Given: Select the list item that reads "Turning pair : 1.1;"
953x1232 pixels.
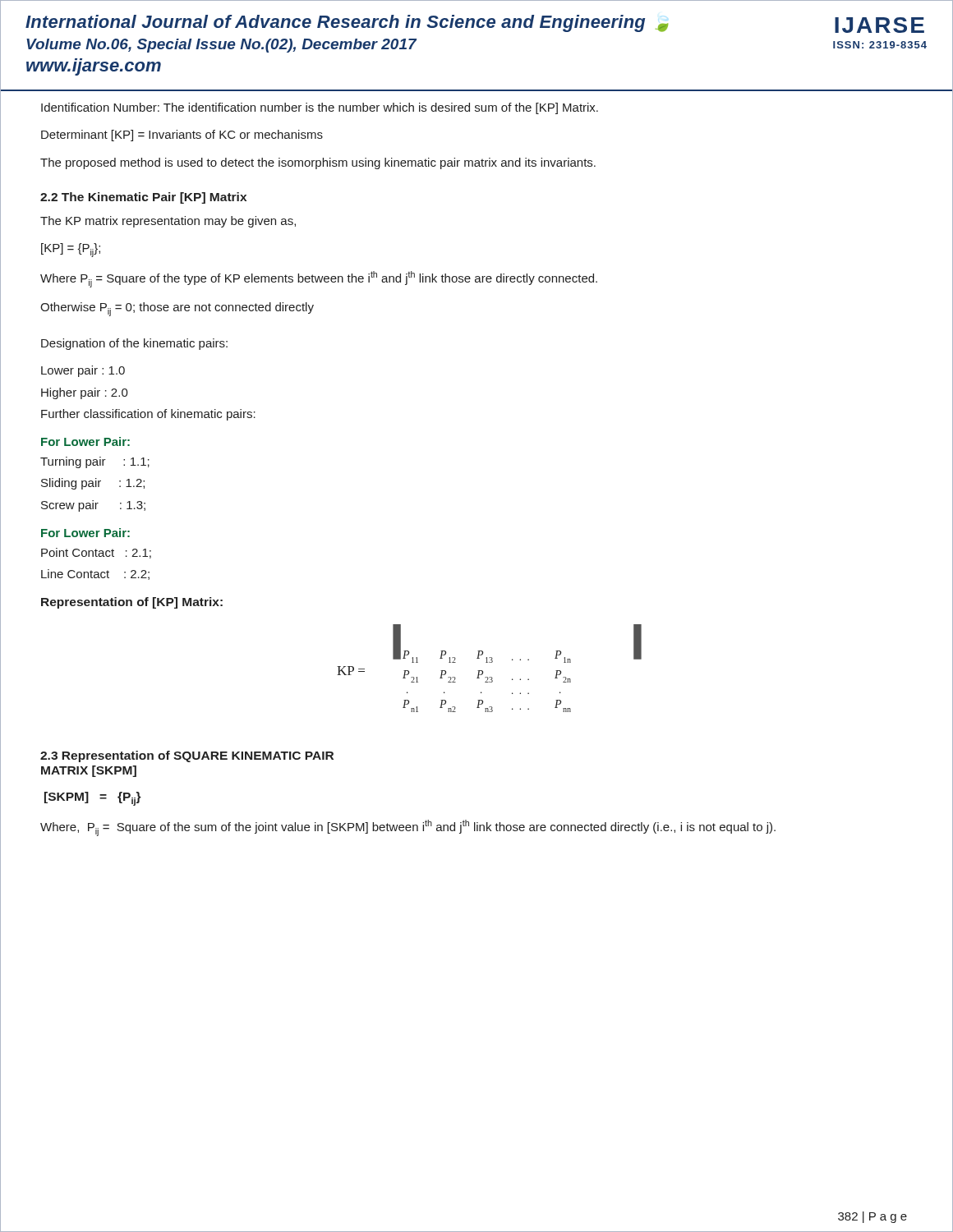Looking at the screenshot, I should click(95, 461).
